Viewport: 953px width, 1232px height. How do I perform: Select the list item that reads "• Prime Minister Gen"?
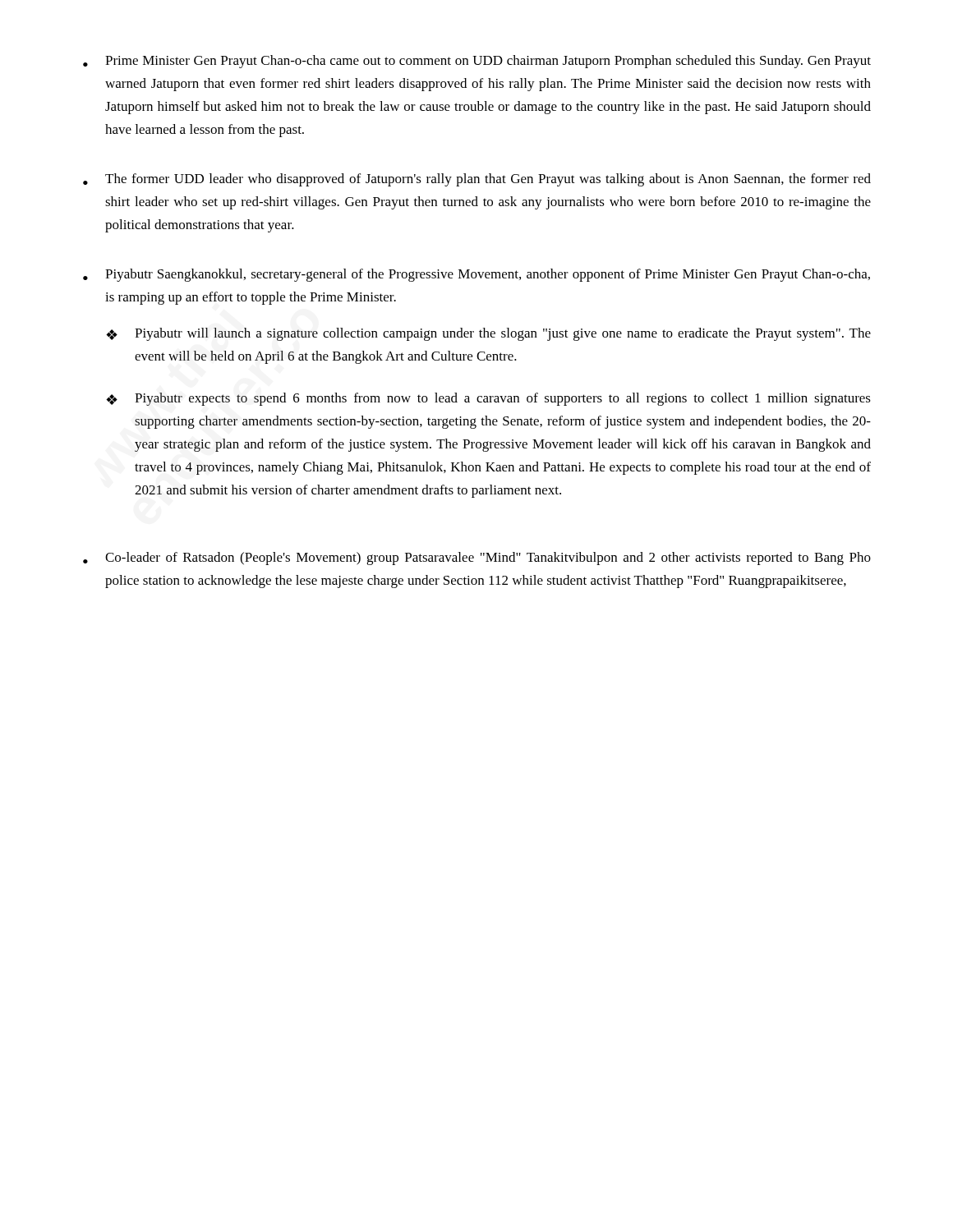tap(476, 95)
